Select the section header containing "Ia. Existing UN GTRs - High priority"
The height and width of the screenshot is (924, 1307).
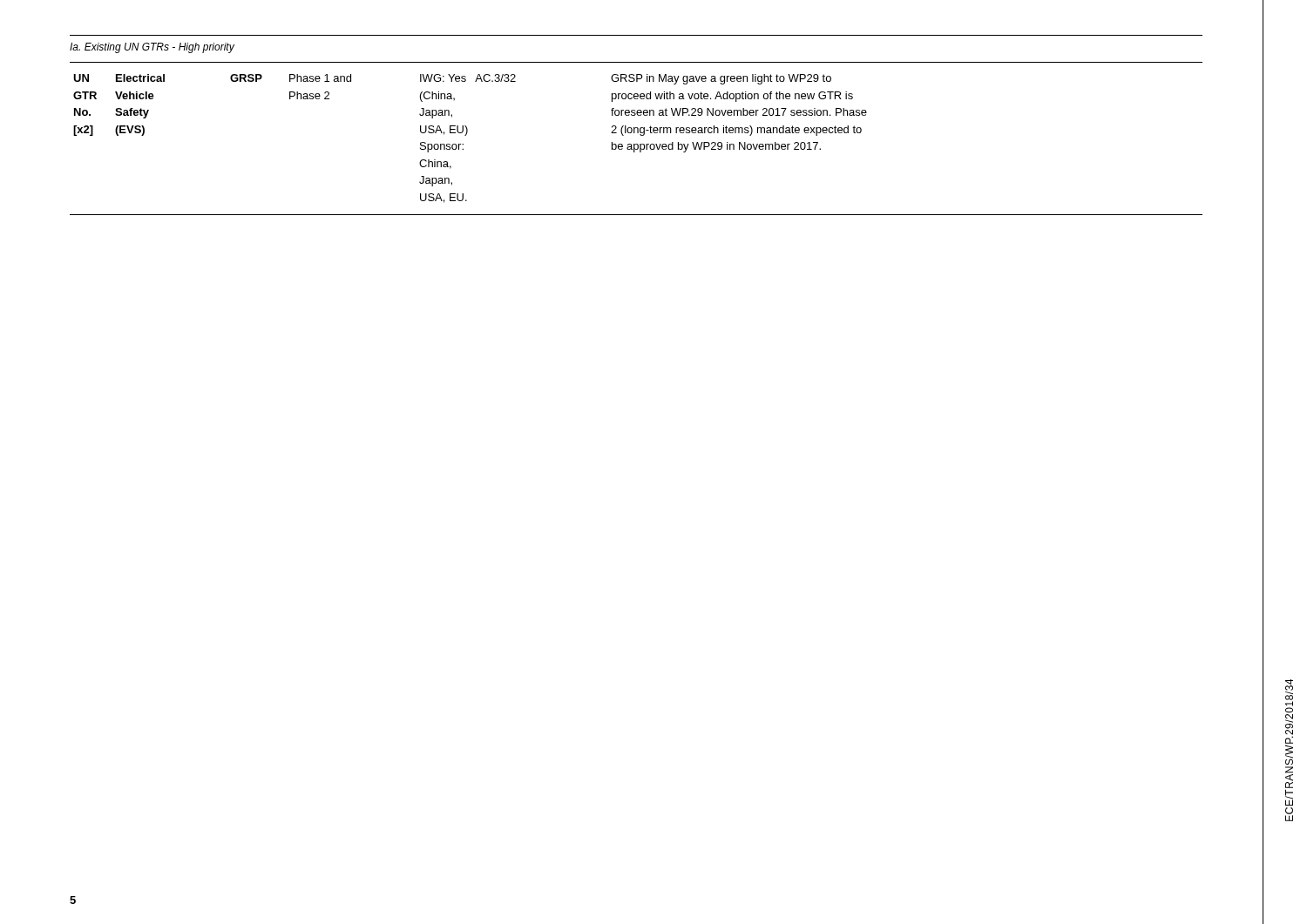click(152, 47)
